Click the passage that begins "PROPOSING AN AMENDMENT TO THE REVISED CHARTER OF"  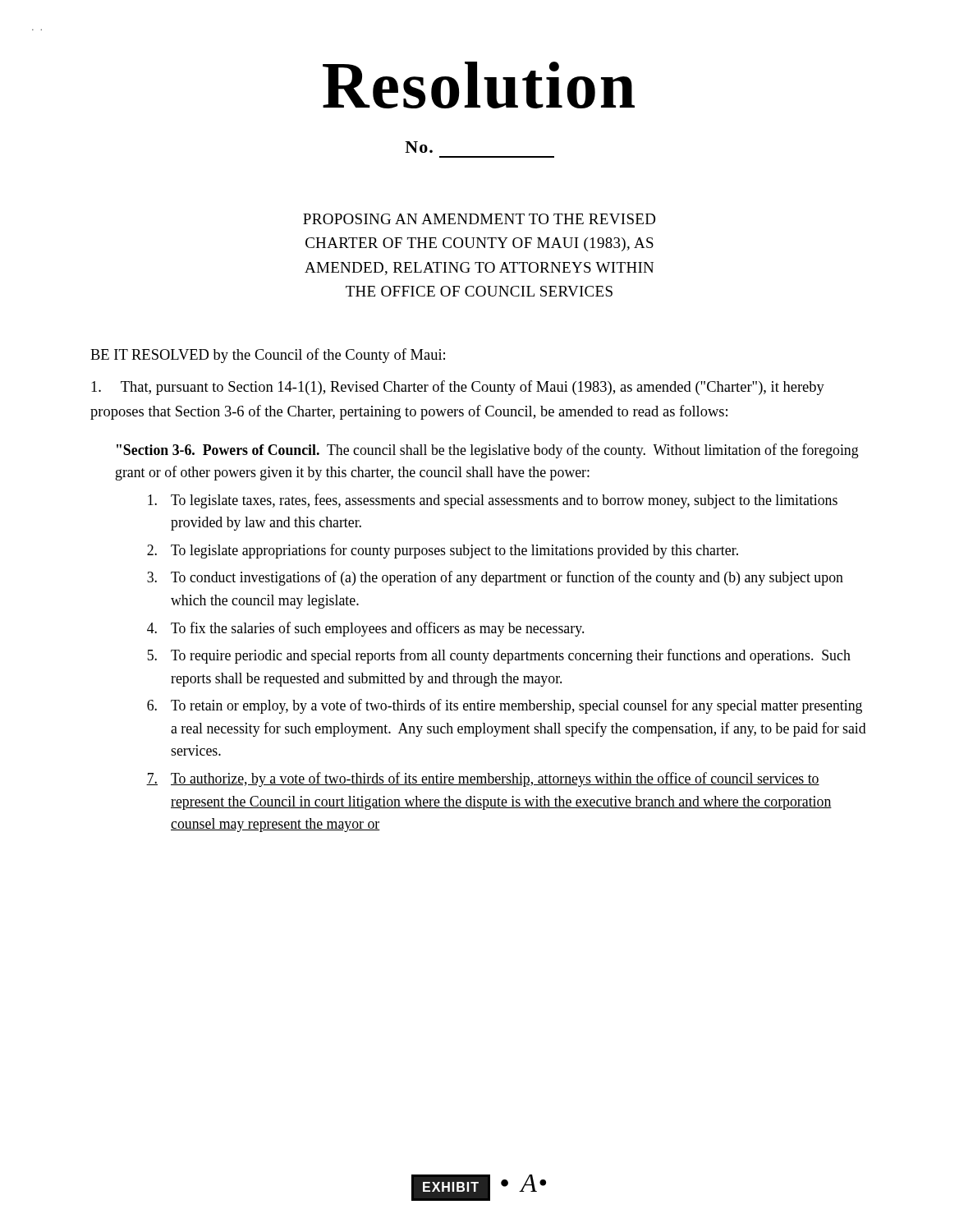[480, 255]
